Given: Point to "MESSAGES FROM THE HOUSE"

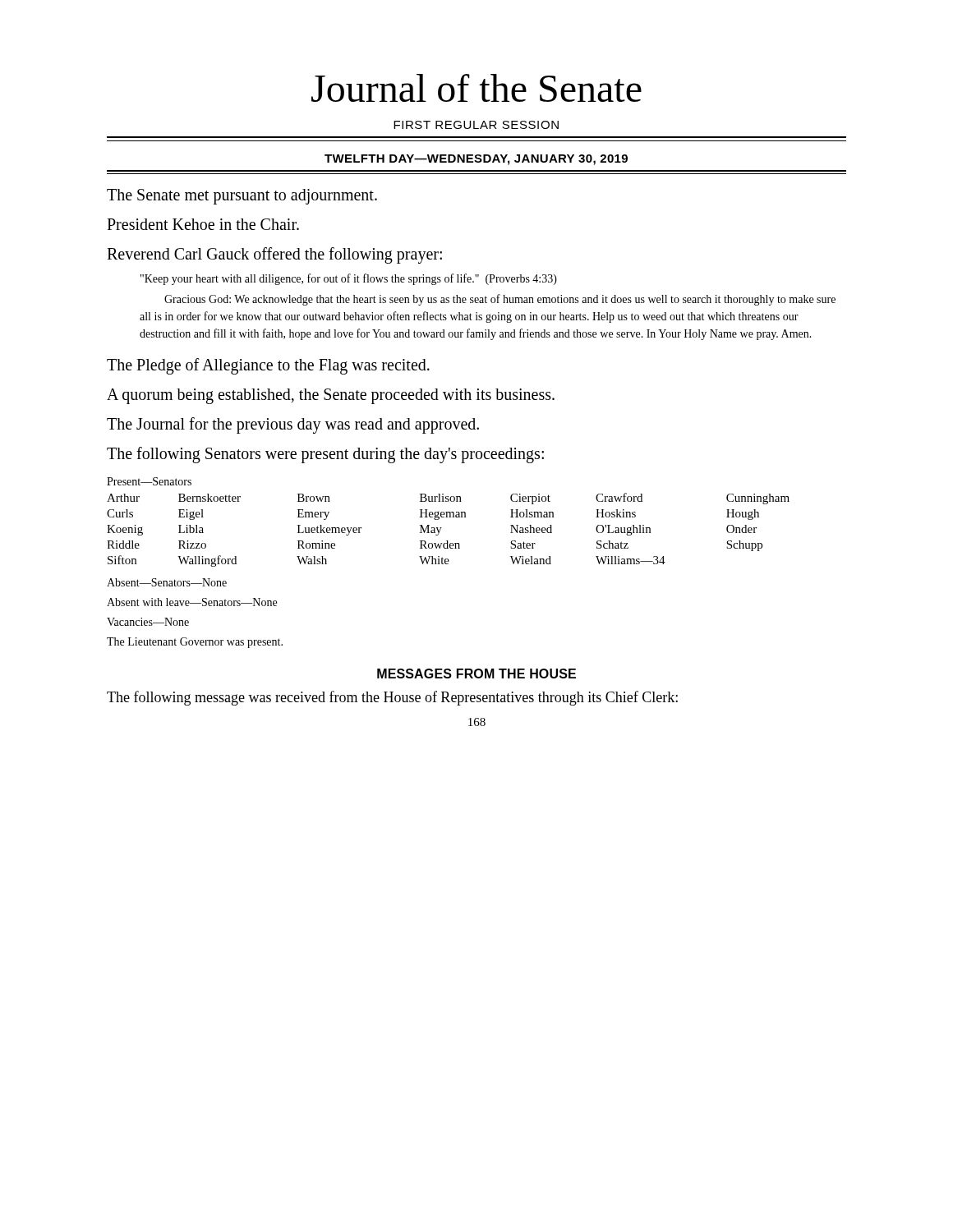Looking at the screenshot, I should click(x=476, y=674).
